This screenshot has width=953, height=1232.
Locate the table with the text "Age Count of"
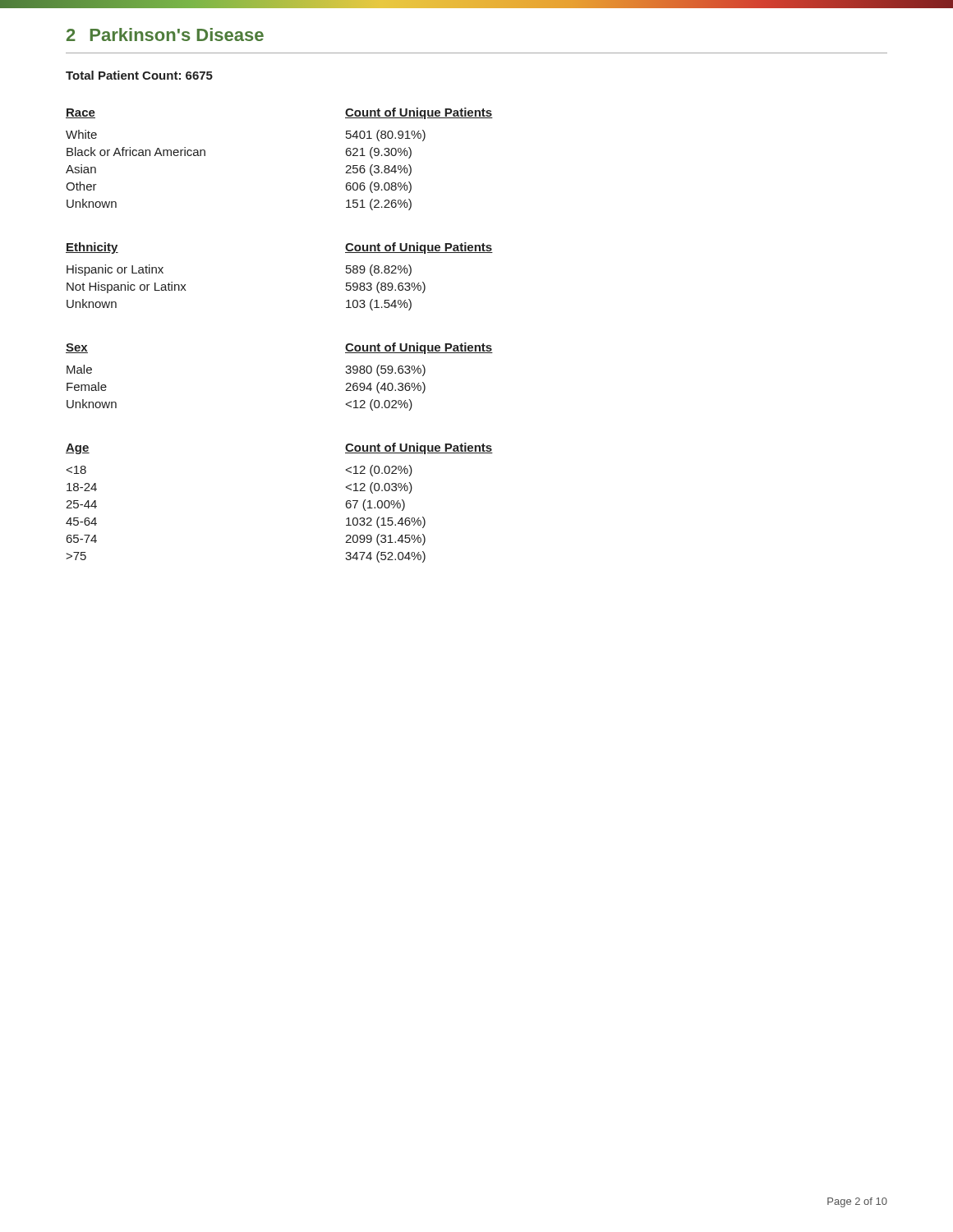pos(476,501)
